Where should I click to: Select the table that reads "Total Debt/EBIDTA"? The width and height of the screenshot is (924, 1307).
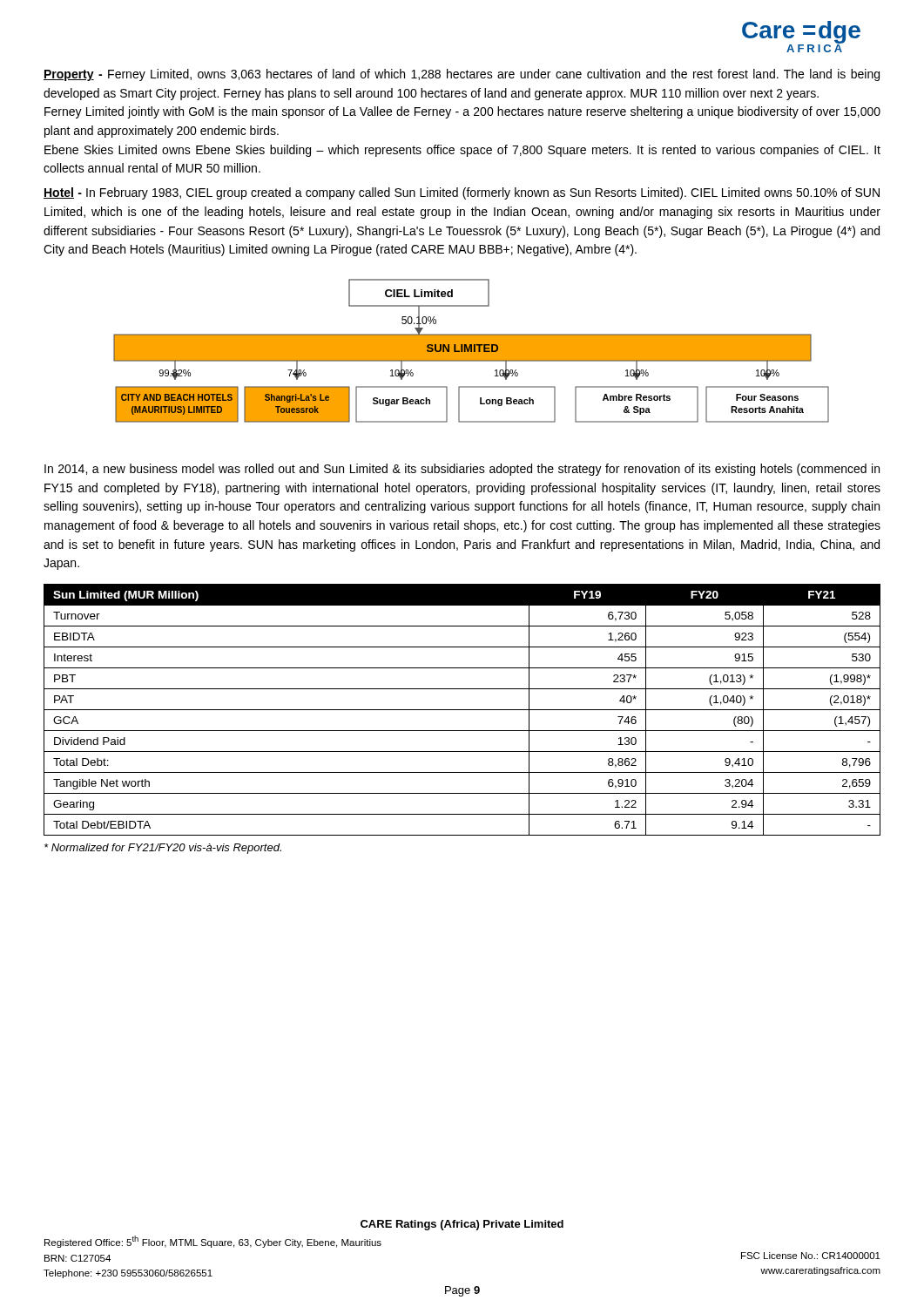(462, 710)
